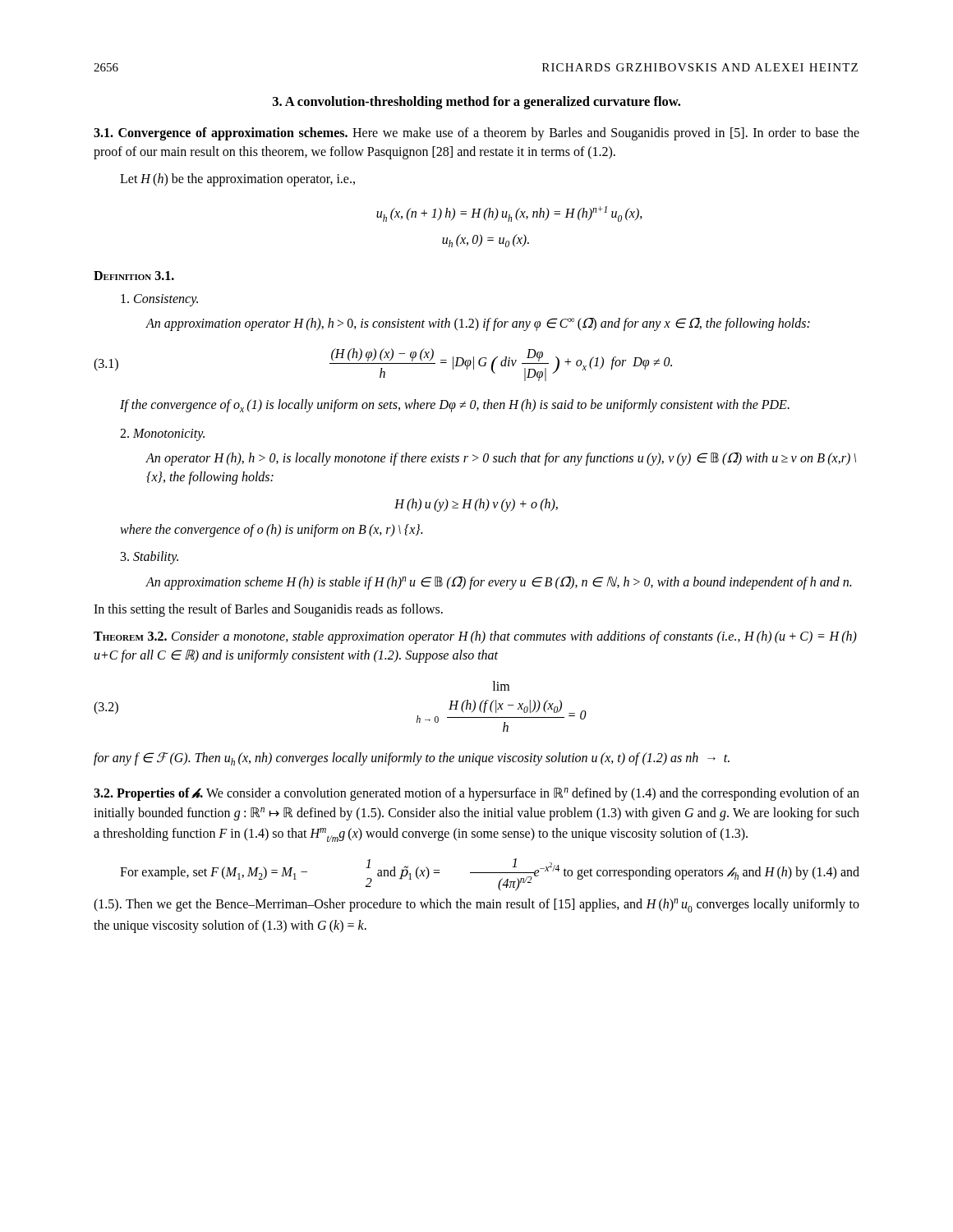Point to the element starting "2. Properties of 𝒽."
953x1232 pixels.
(x=476, y=794)
